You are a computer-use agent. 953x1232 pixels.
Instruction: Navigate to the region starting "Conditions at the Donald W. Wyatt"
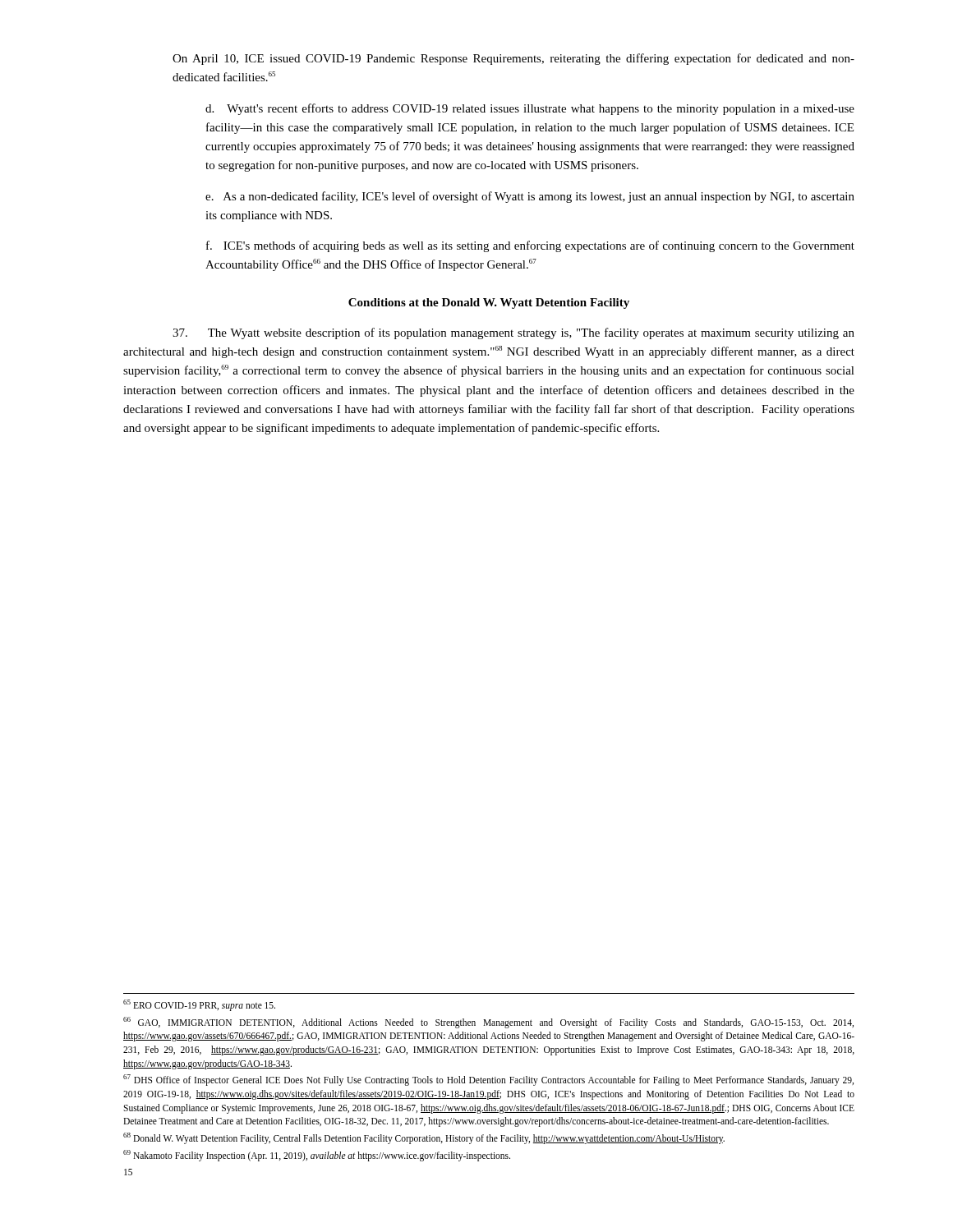(x=489, y=302)
